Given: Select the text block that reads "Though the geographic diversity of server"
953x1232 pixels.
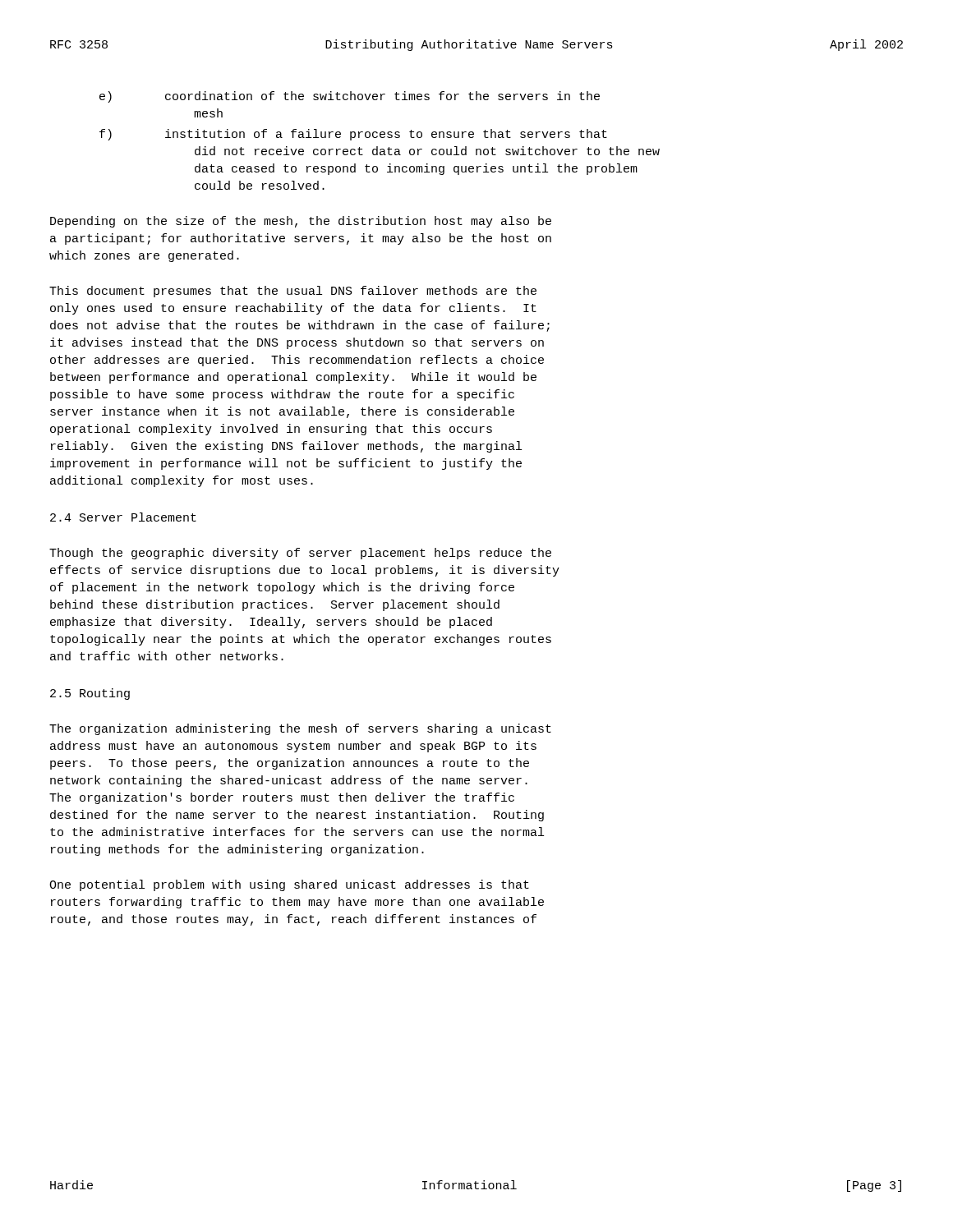Looking at the screenshot, I should (x=304, y=606).
